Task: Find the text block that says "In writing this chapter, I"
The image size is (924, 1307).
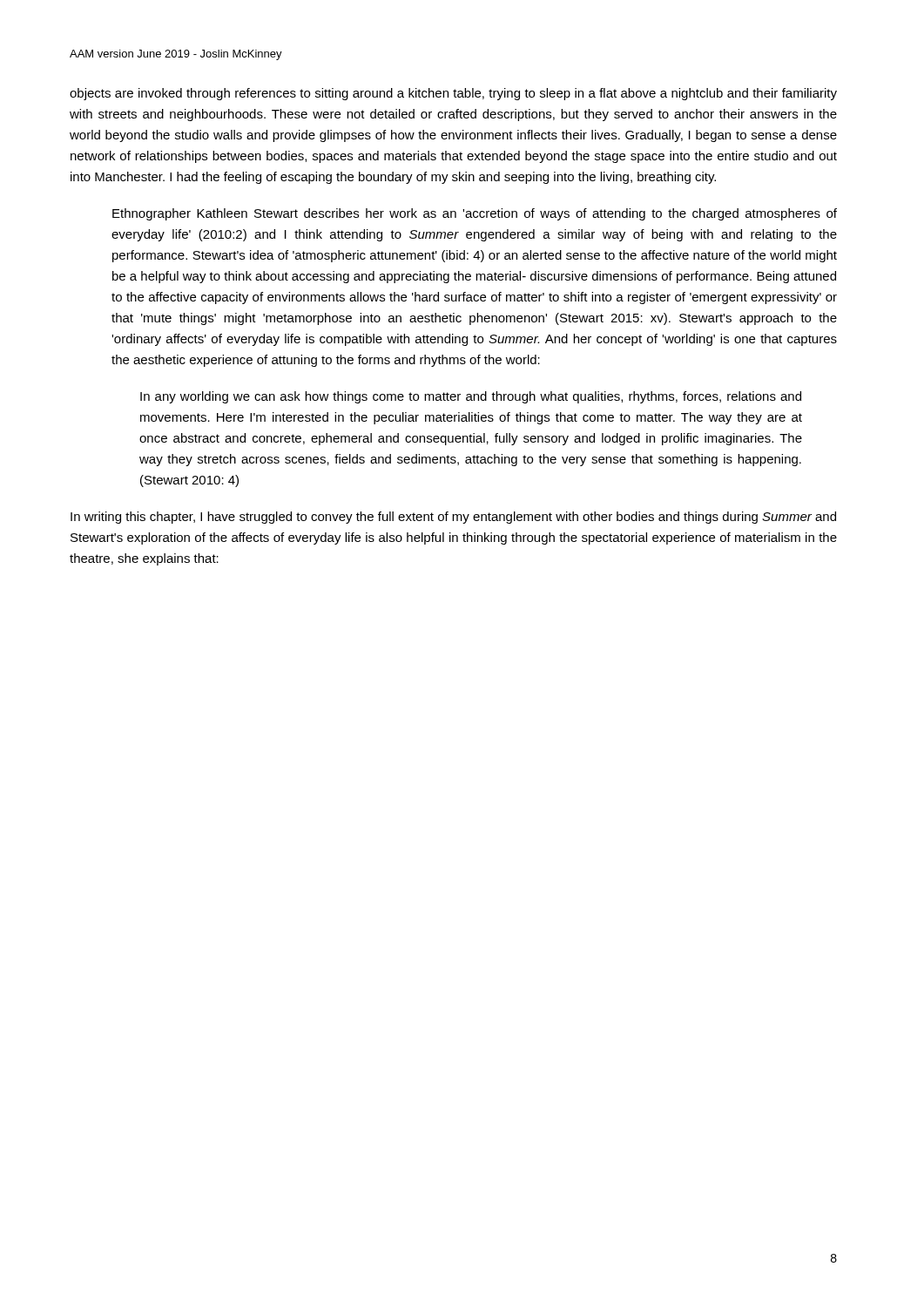Action: pos(453,537)
